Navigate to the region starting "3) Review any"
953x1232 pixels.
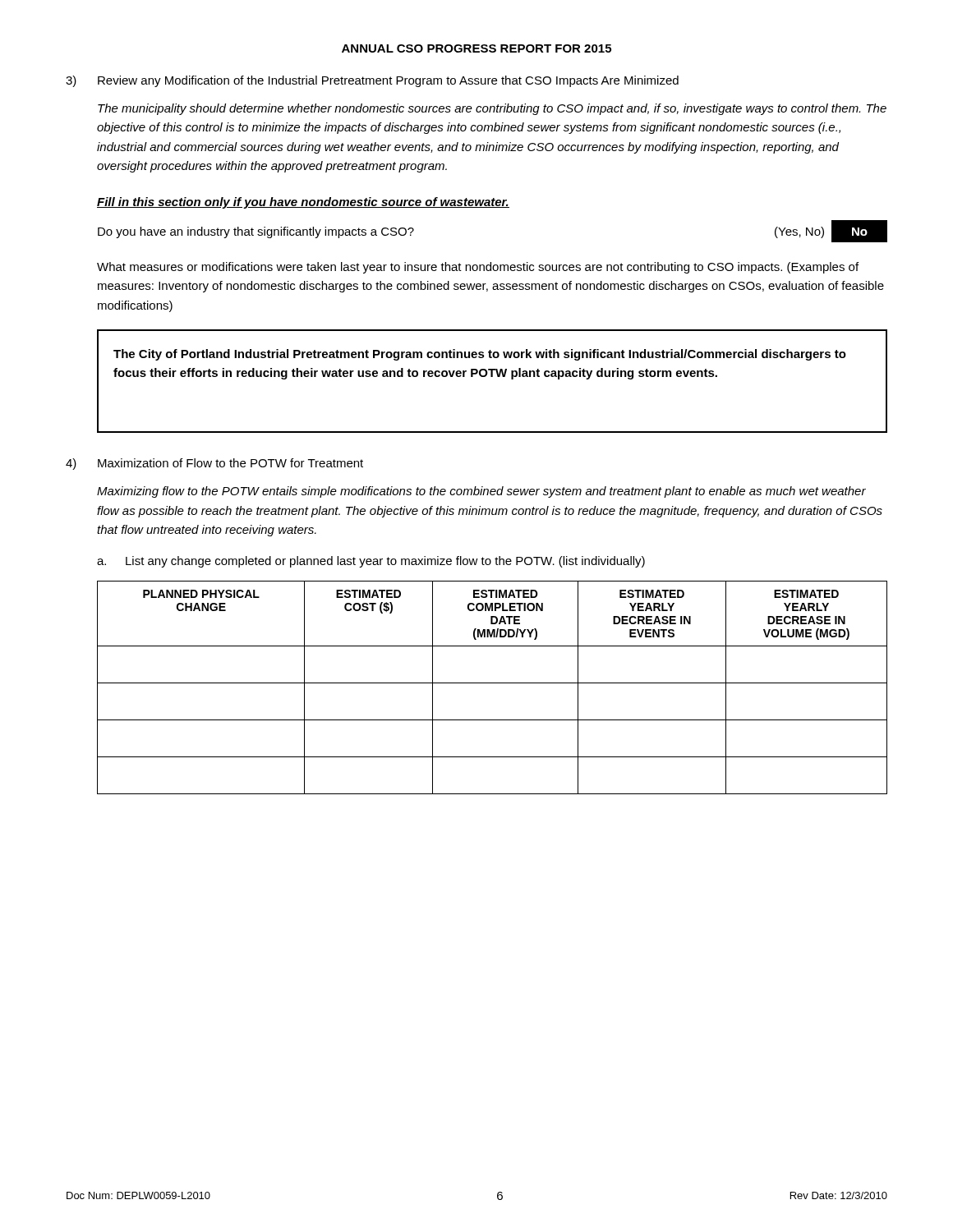click(476, 80)
